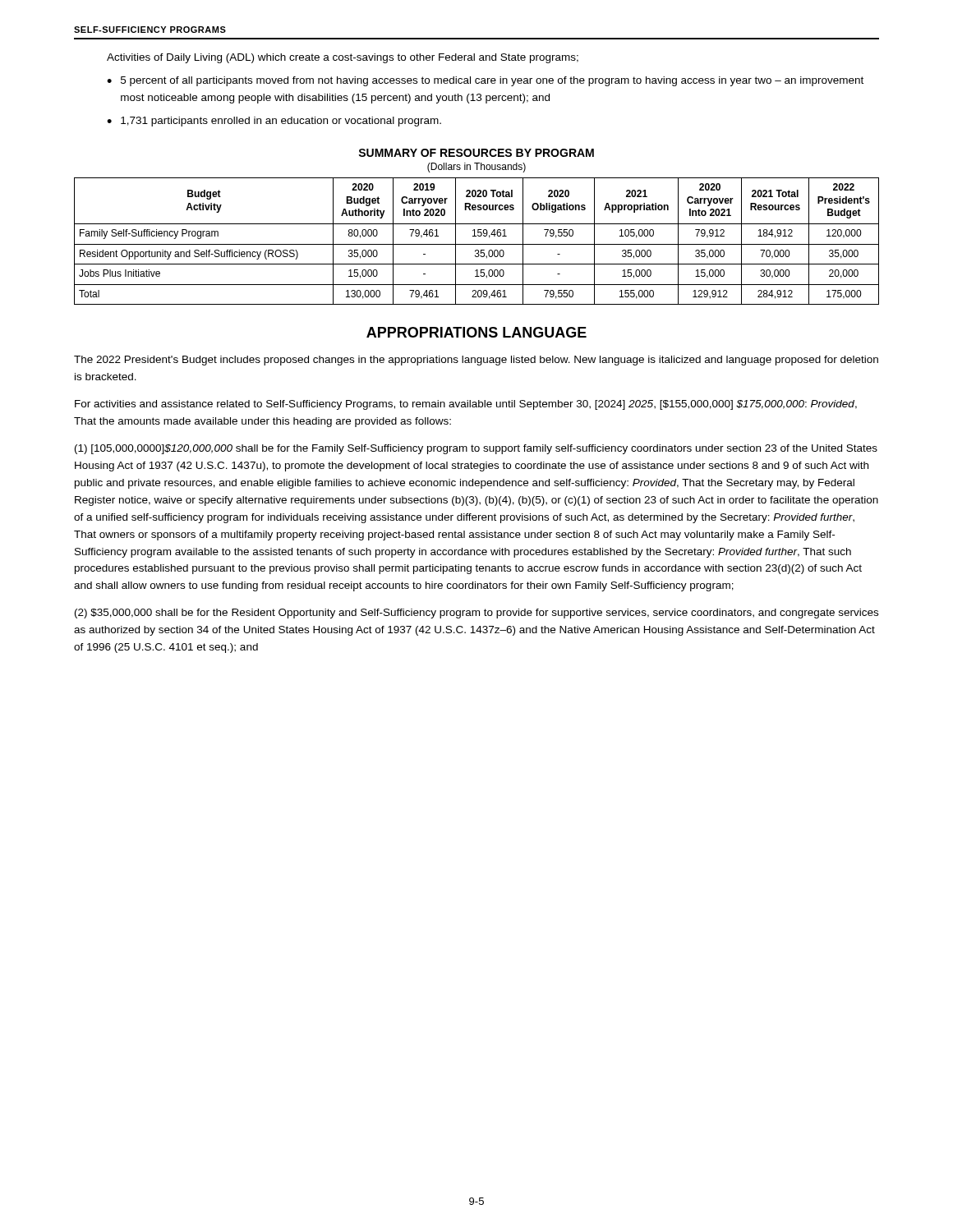Image resolution: width=953 pixels, height=1232 pixels.
Task: Locate the passage starting "(1) [105,000,0000]$120,000,000 shall be for the"
Action: tap(476, 517)
